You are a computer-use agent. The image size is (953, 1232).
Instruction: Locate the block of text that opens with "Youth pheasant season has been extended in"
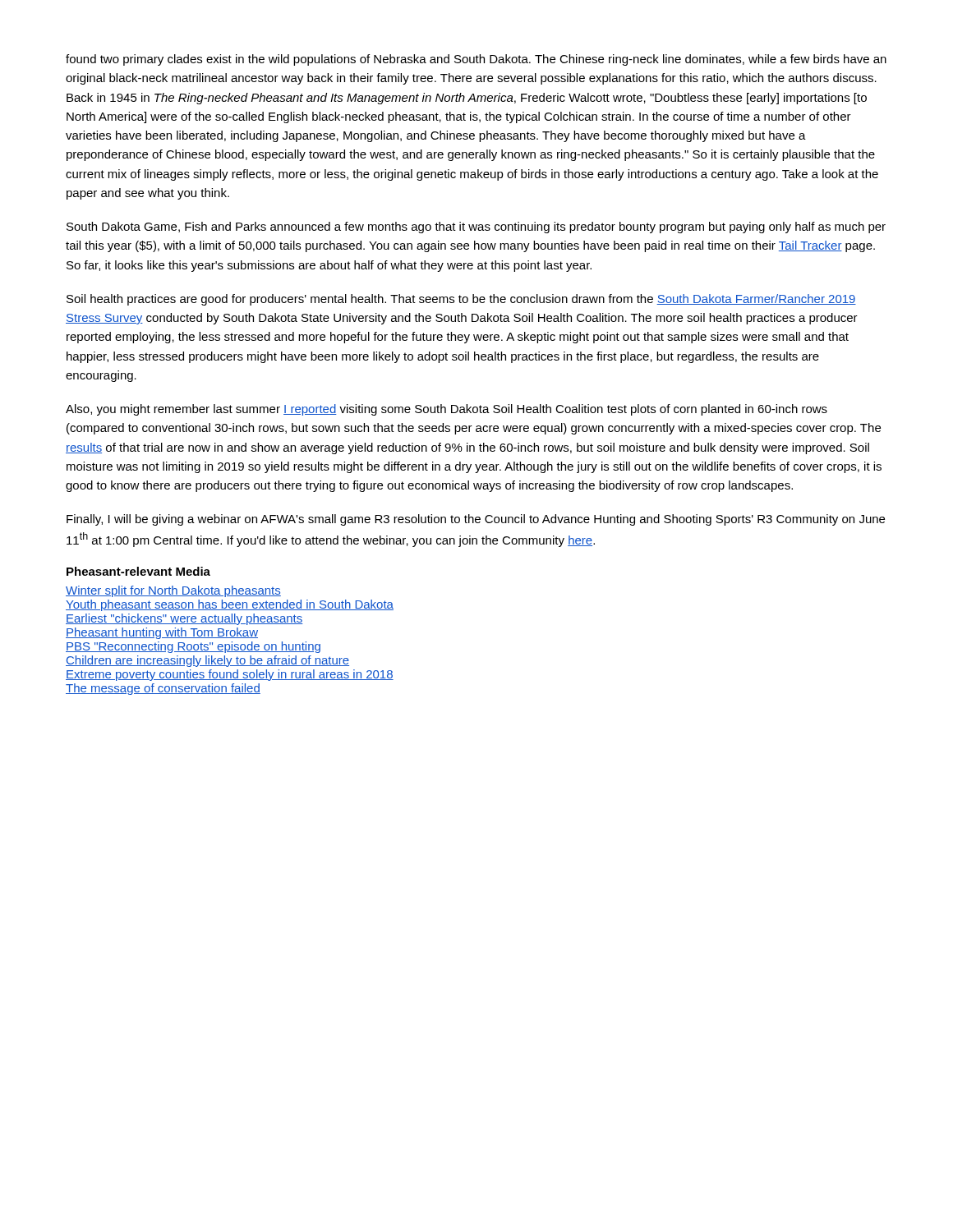coord(230,604)
